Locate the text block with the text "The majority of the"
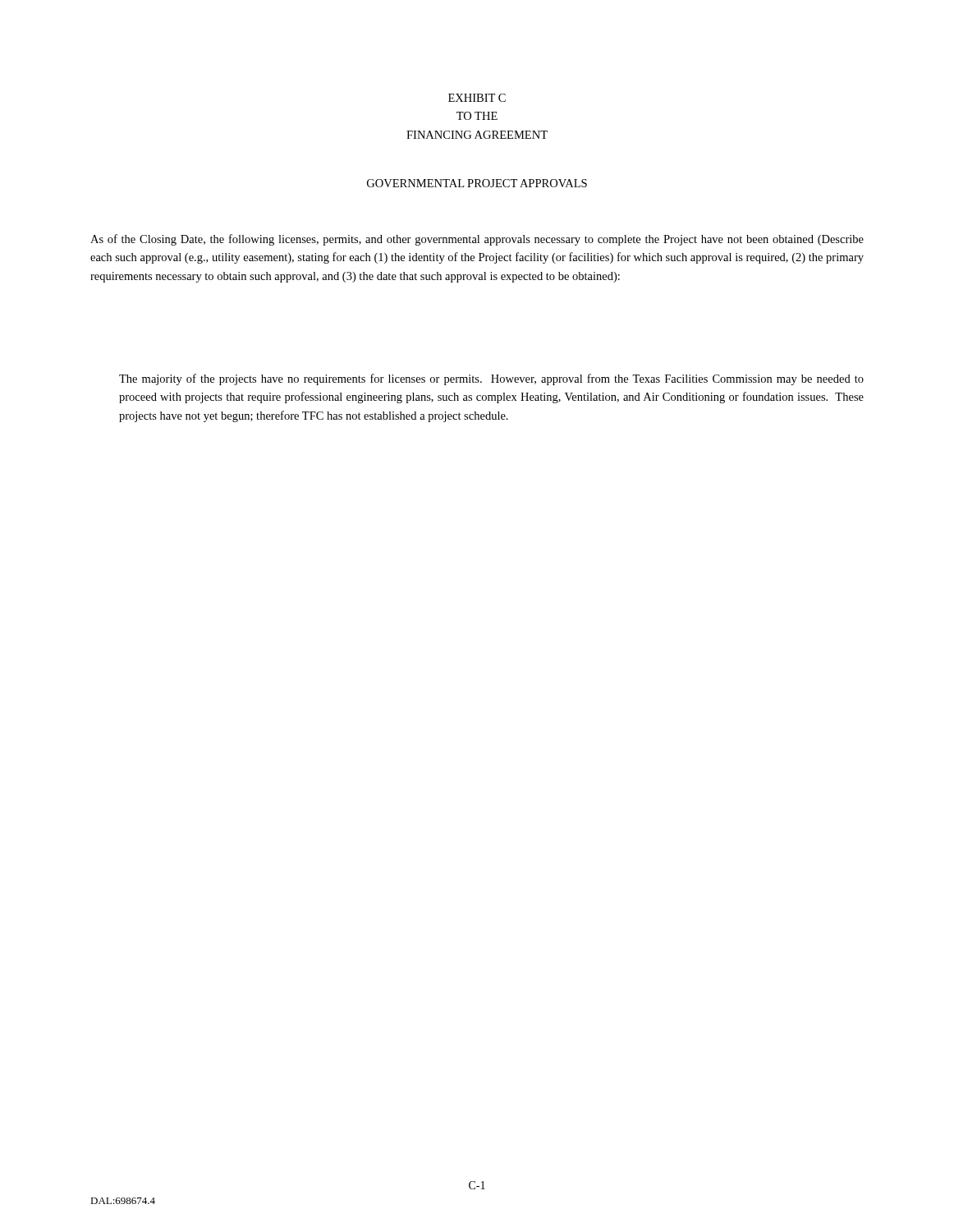 pos(491,397)
